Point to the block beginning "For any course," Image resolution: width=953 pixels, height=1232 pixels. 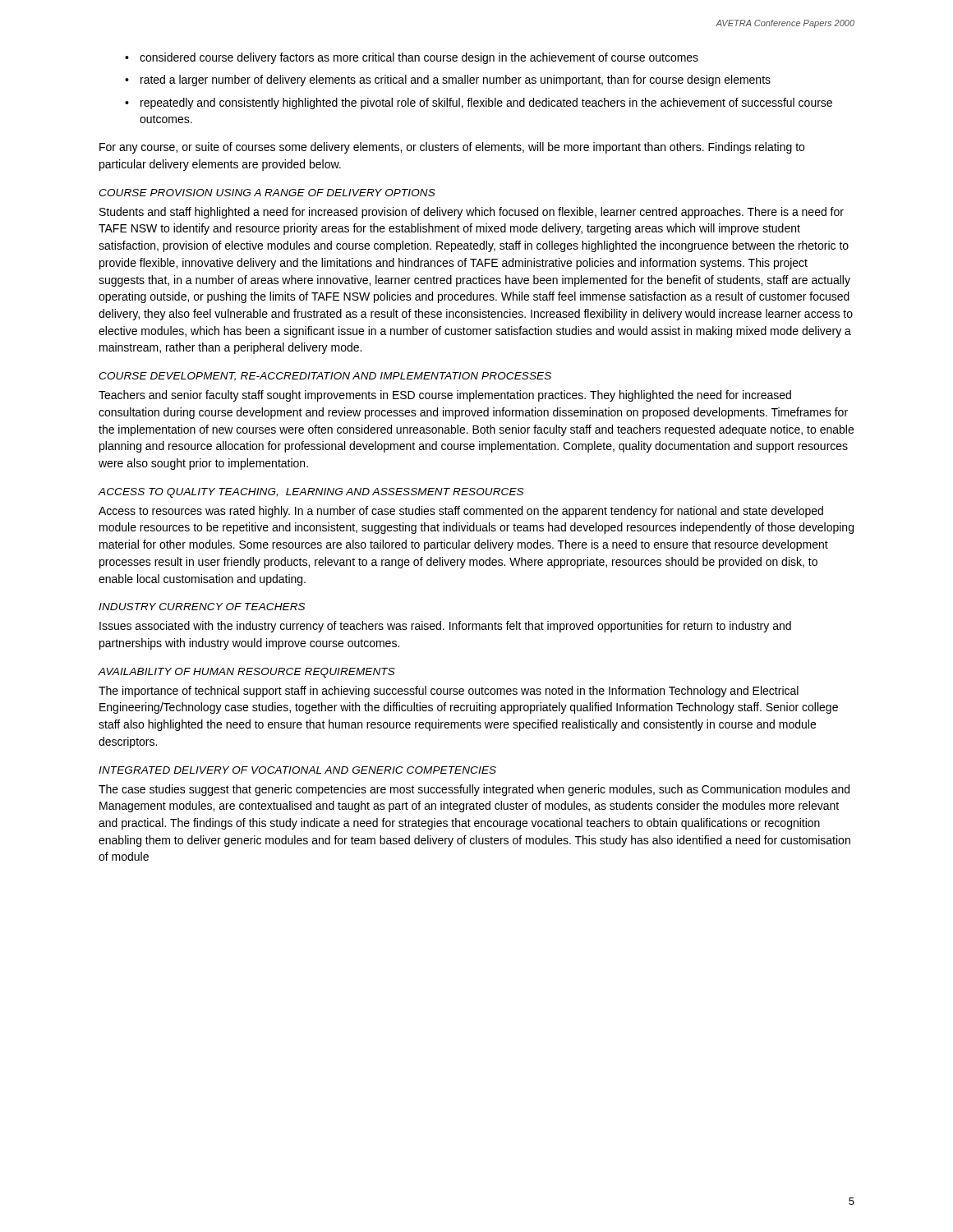pyautogui.click(x=452, y=156)
